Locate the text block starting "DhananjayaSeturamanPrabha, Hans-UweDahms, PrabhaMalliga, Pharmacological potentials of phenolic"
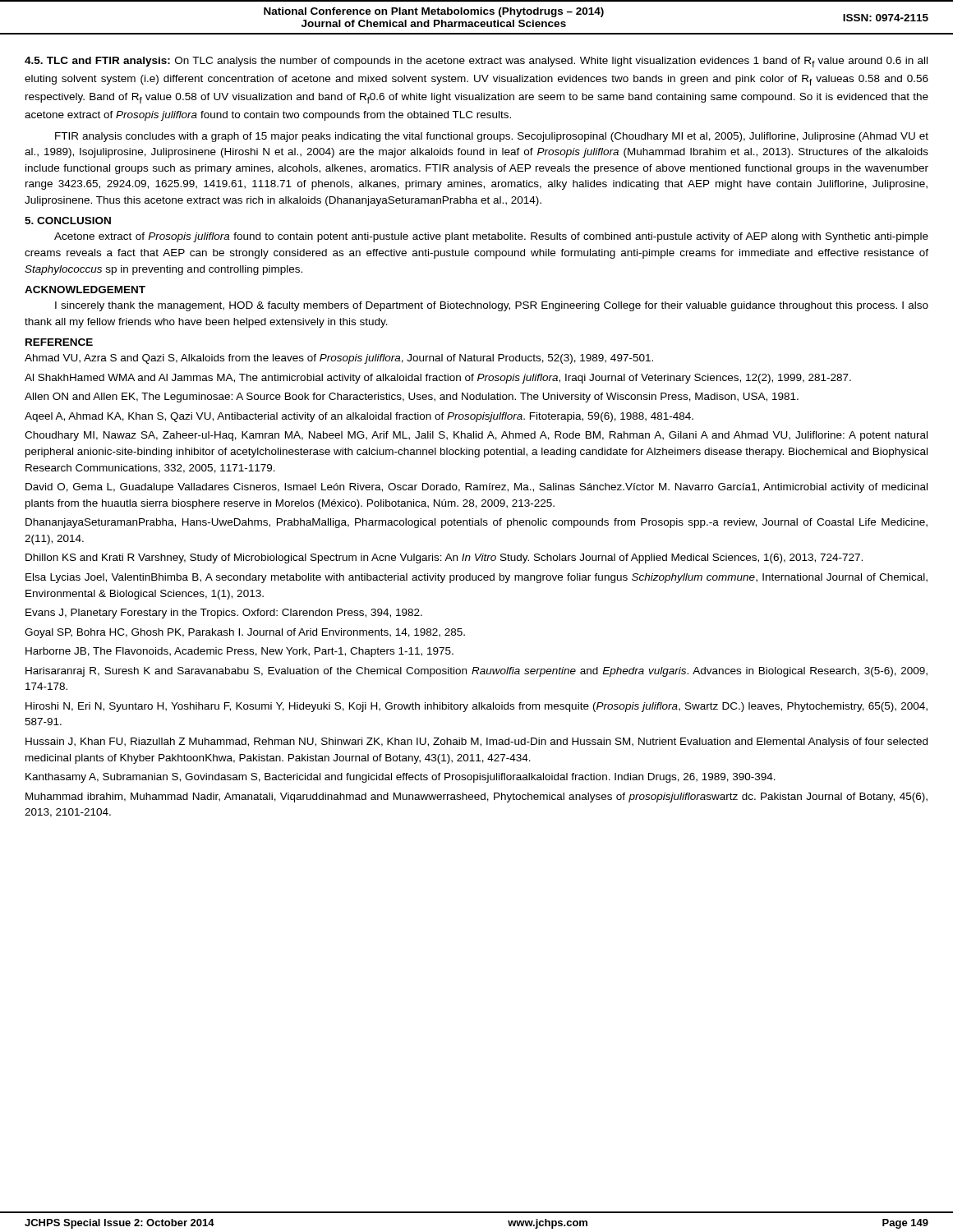 point(476,530)
